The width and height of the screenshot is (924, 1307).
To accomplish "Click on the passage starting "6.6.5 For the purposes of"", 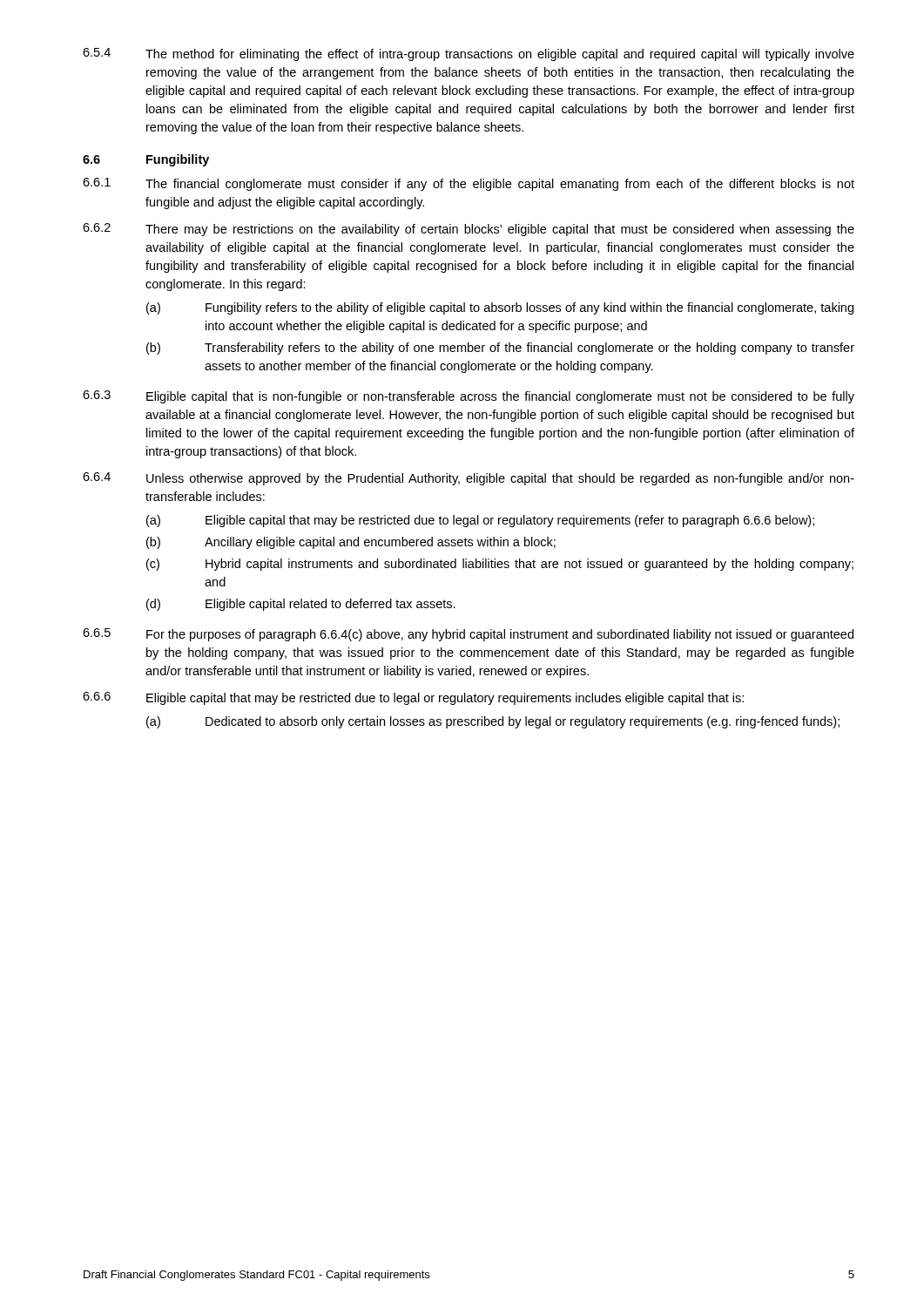I will [469, 653].
